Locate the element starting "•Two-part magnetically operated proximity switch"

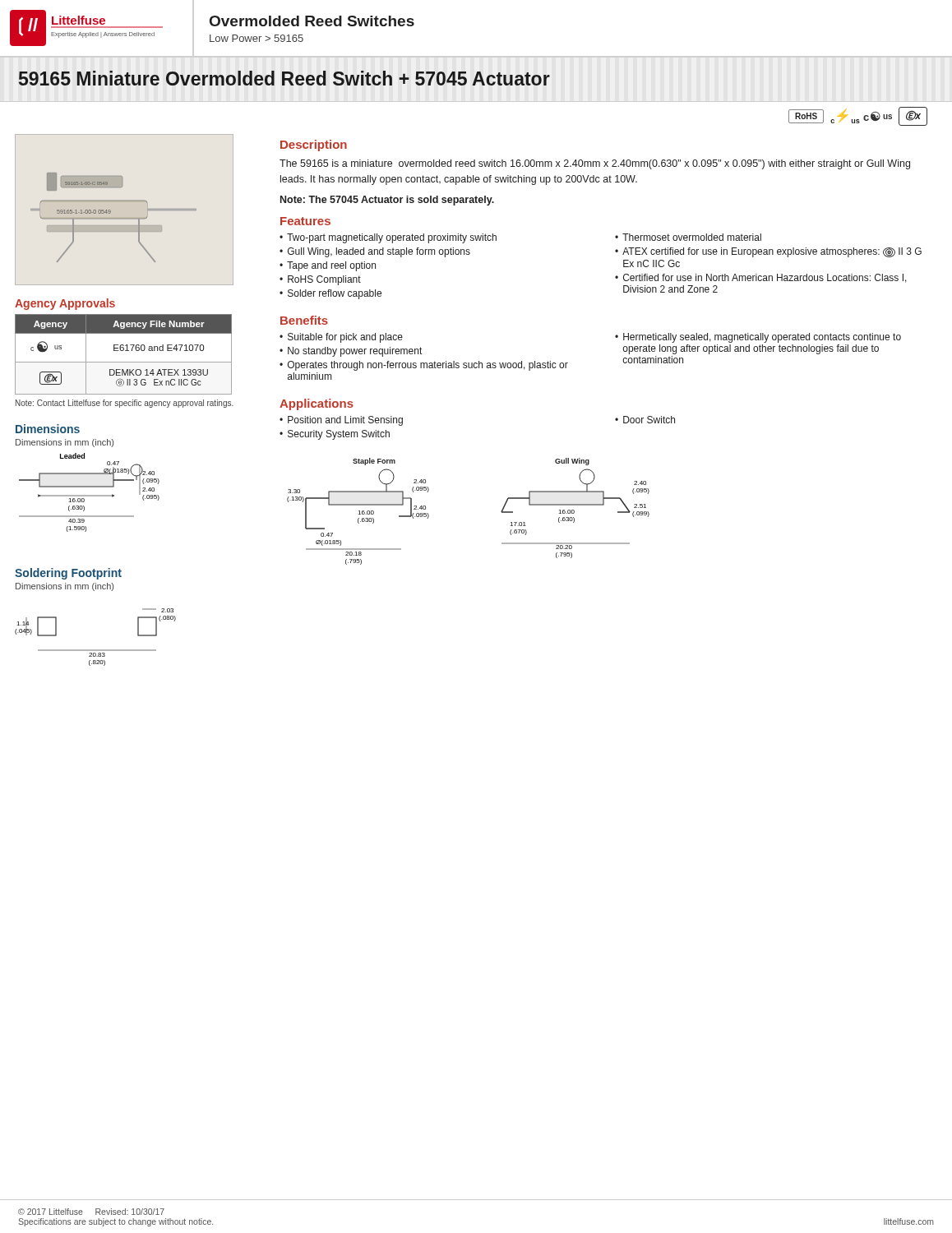pyautogui.click(x=388, y=238)
